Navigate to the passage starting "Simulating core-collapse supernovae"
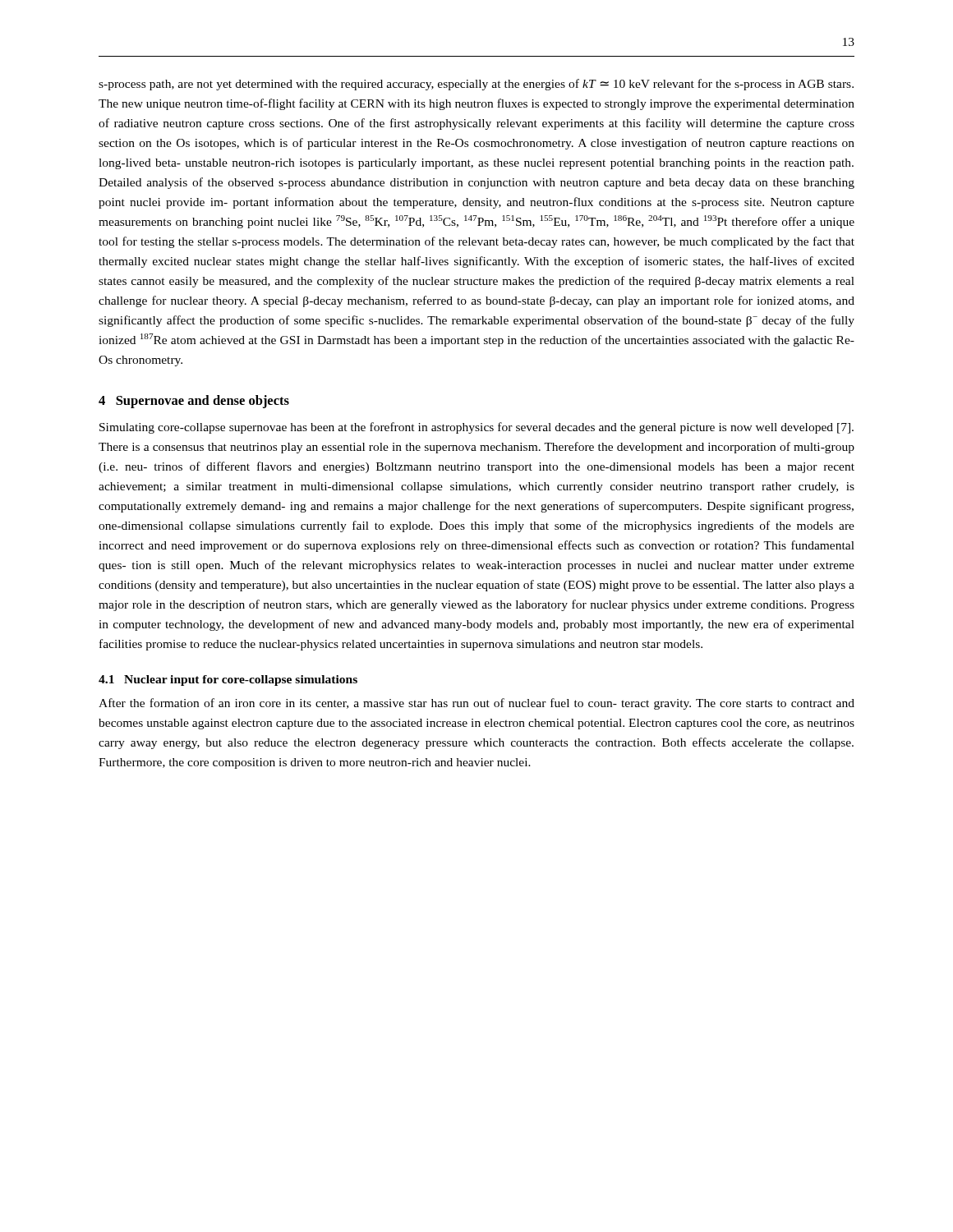This screenshot has height=1232, width=953. (x=476, y=536)
